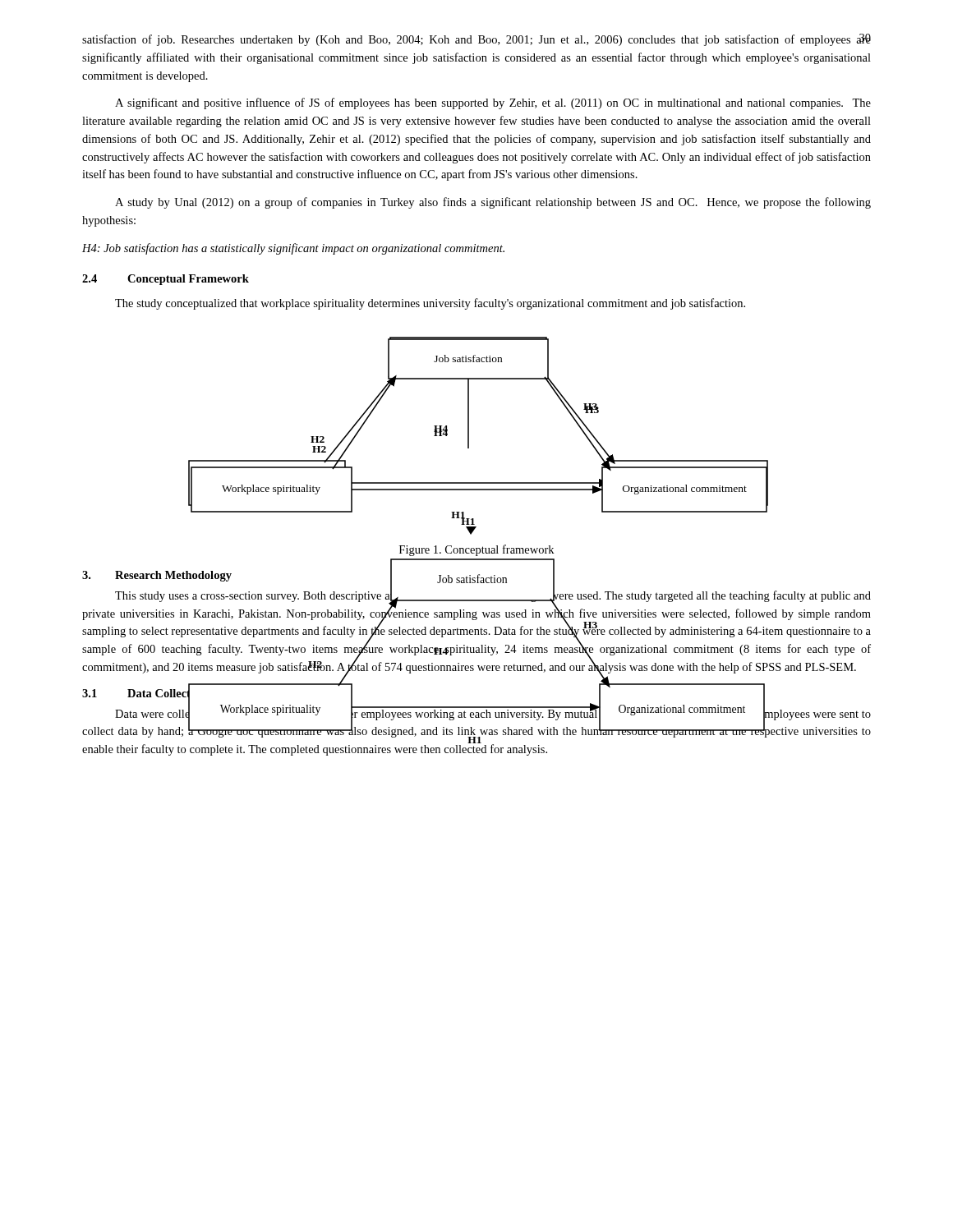Screen dimensions: 1232x953
Task: Click on the section header with the text "3.Research Methodology"
Action: (x=157, y=575)
